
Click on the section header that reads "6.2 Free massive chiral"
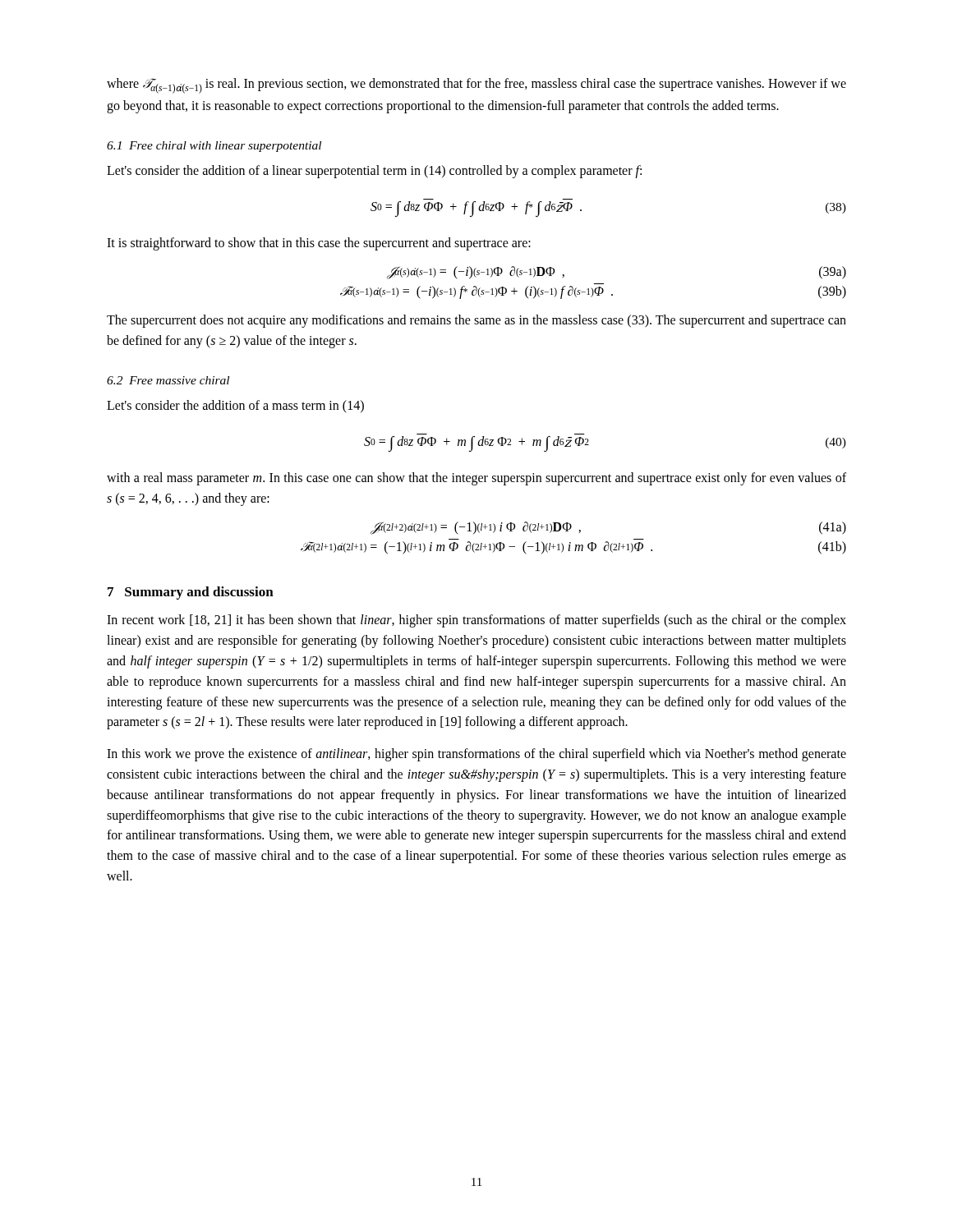[168, 380]
